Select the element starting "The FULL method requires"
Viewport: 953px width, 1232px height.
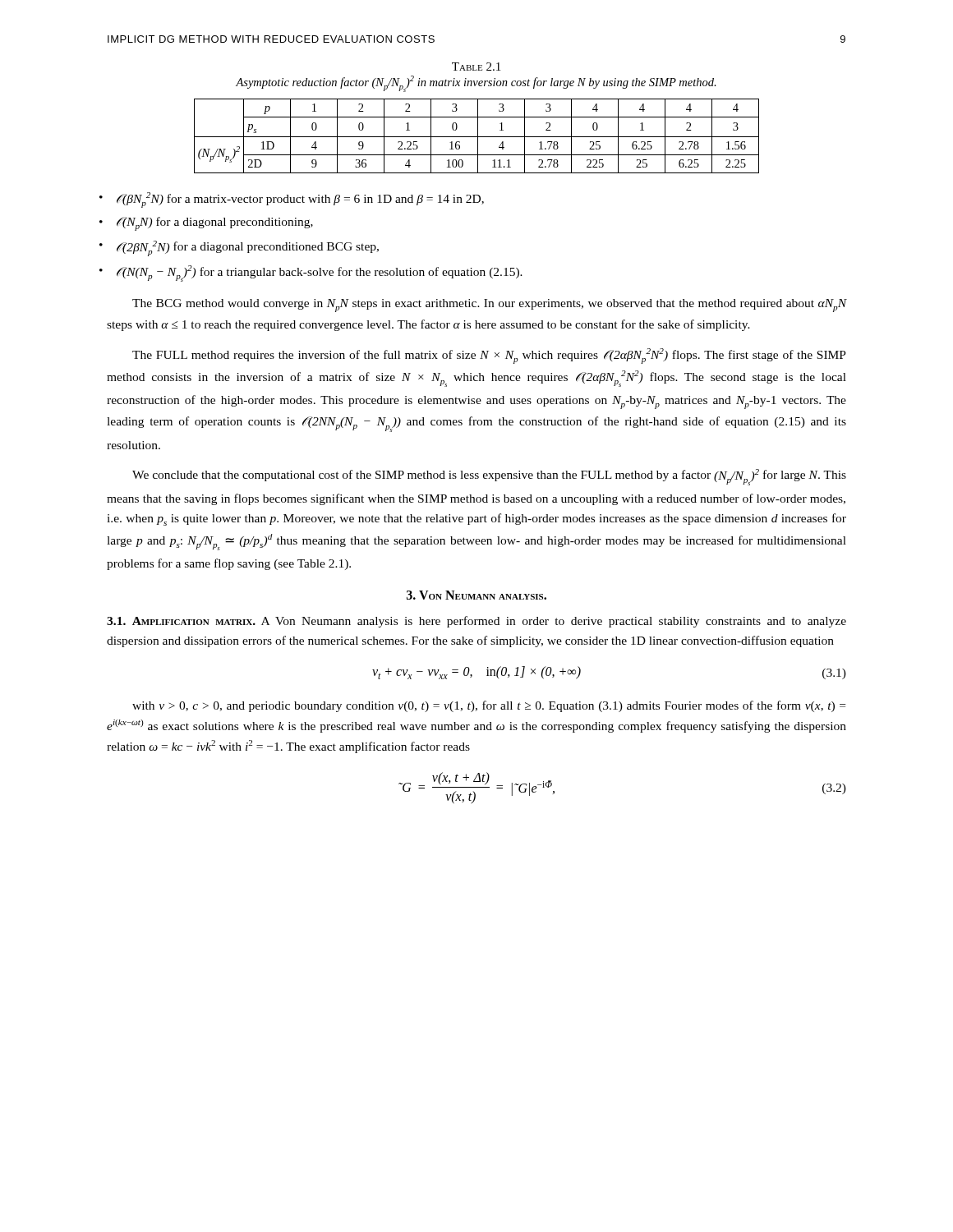click(476, 398)
